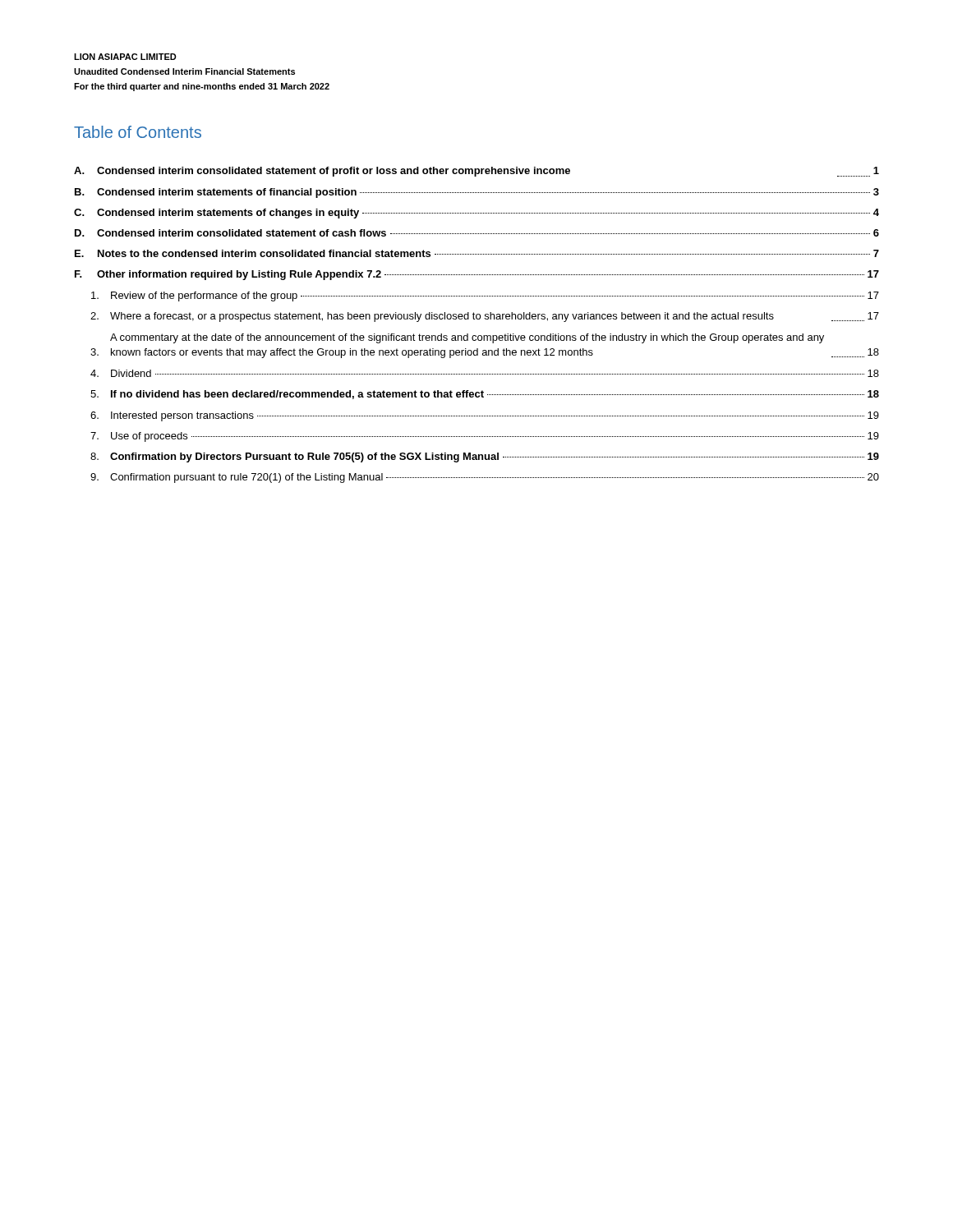
Task: Locate the block of text that opens with "2. Where a forecast, or a prospectus statement,"
Action: tap(485, 316)
